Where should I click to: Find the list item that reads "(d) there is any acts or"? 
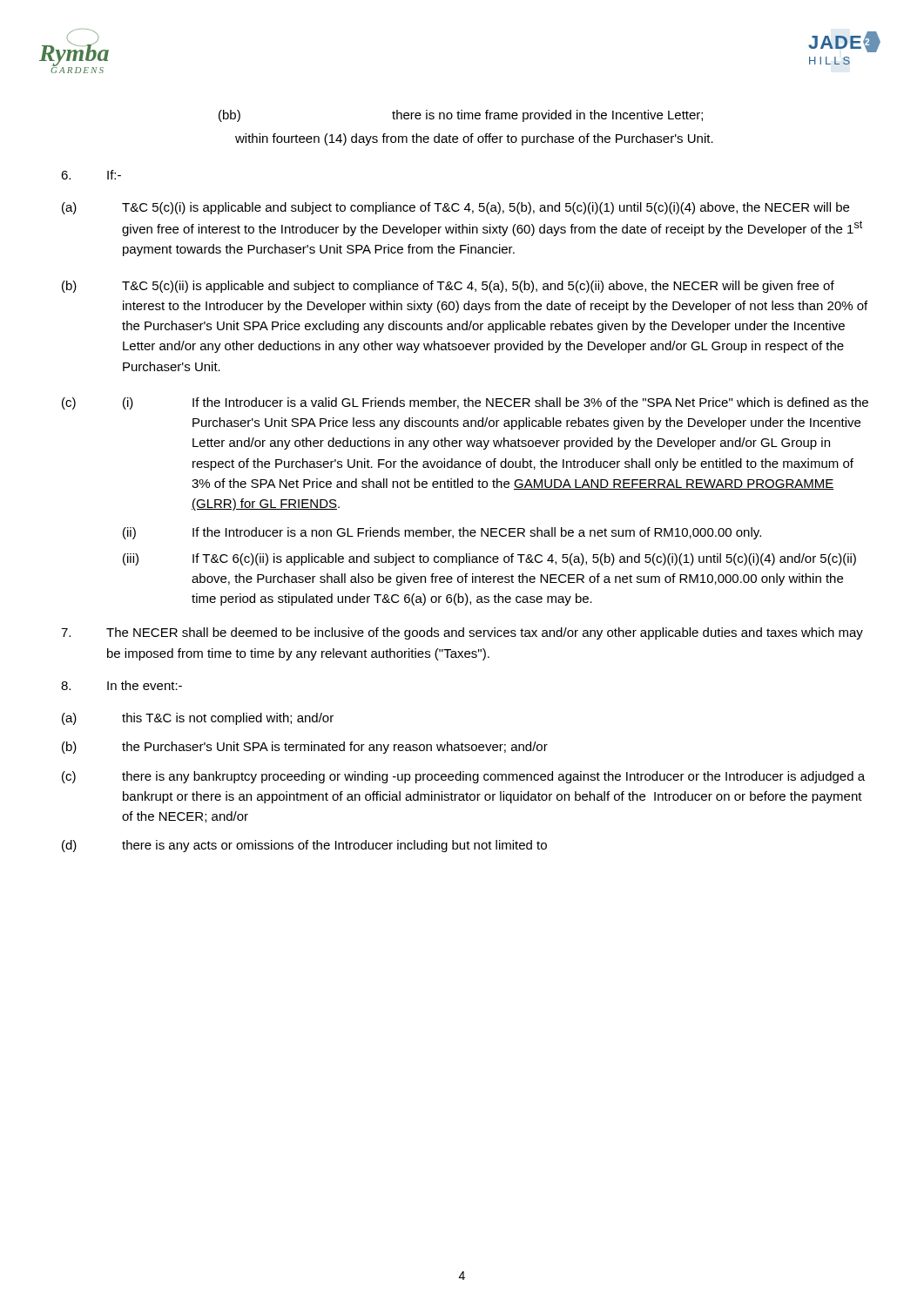click(466, 845)
